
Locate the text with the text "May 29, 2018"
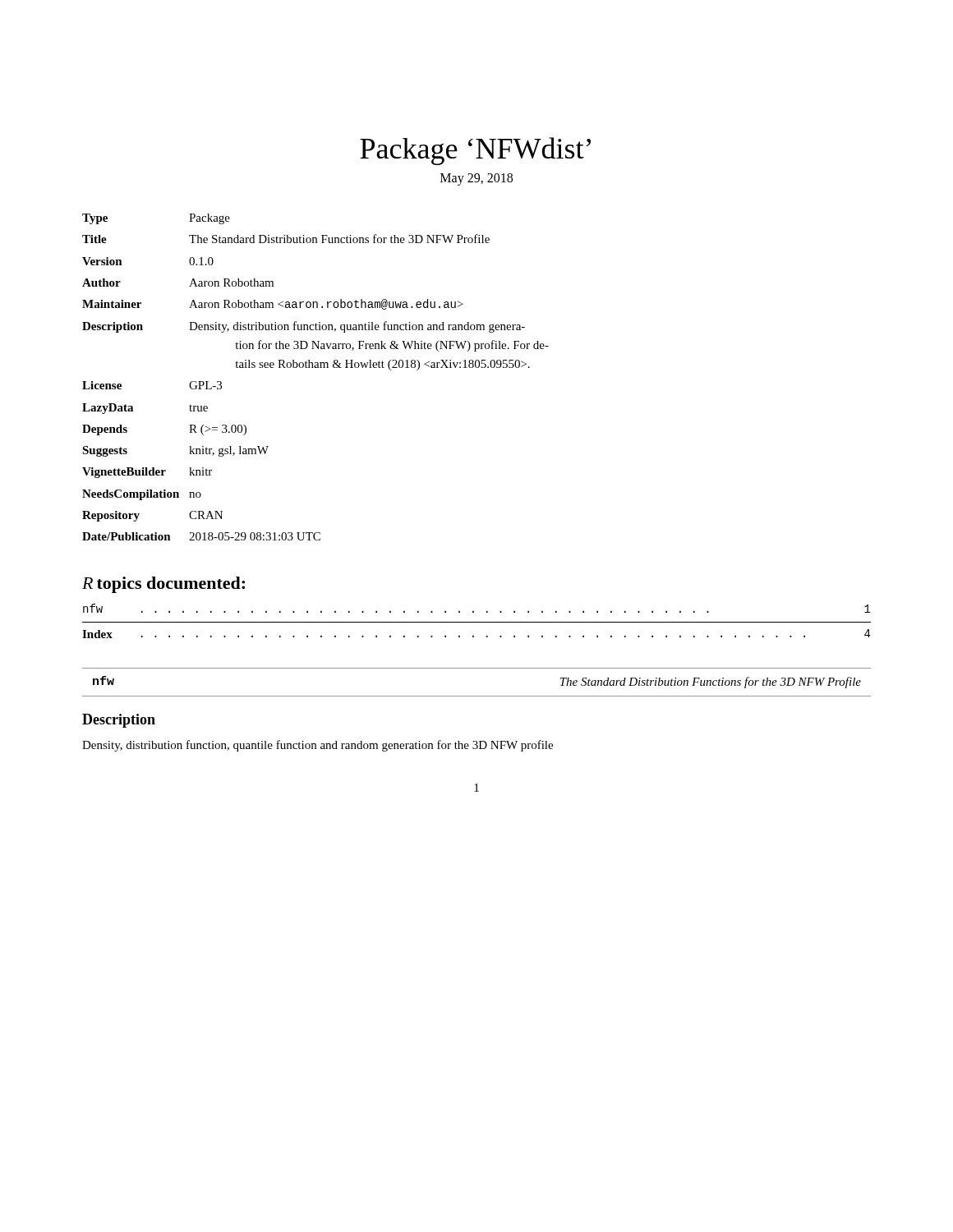tap(476, 178)
